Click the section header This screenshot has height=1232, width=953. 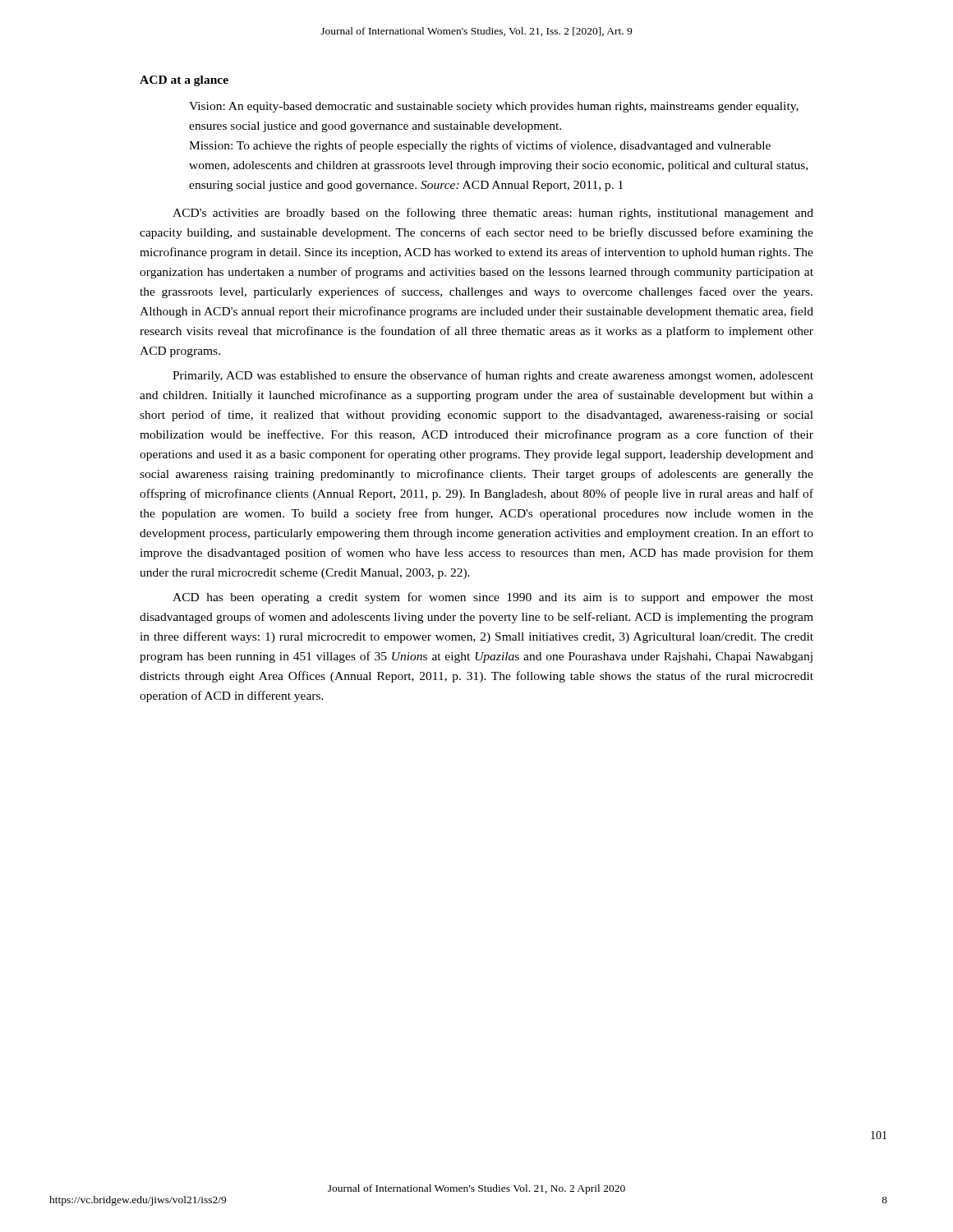click(x=184, y=79)
